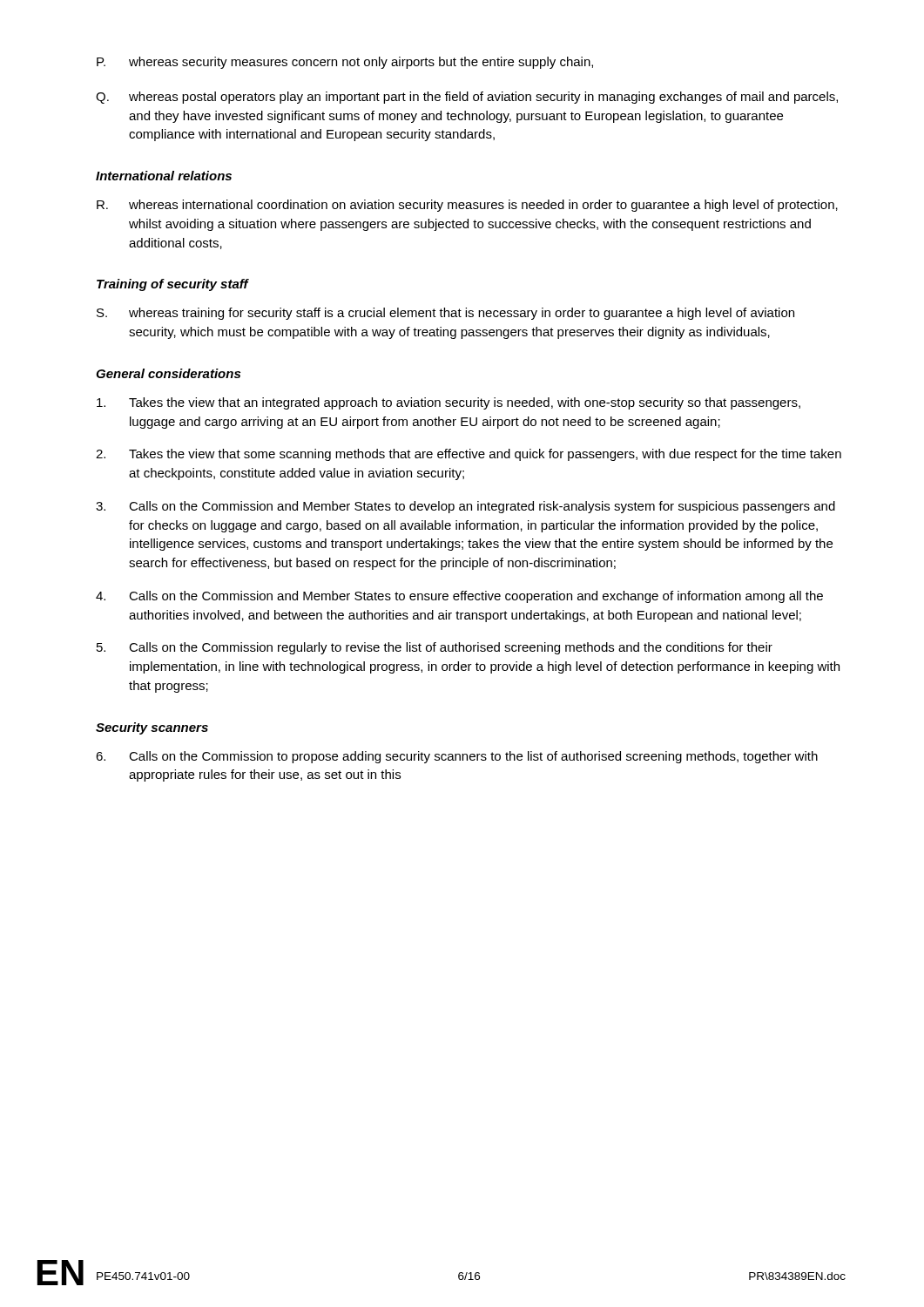924x1307 pixels.
Task: Find the list item that says "Takes the view that an integrated"
Action: [x=471, y=412]
